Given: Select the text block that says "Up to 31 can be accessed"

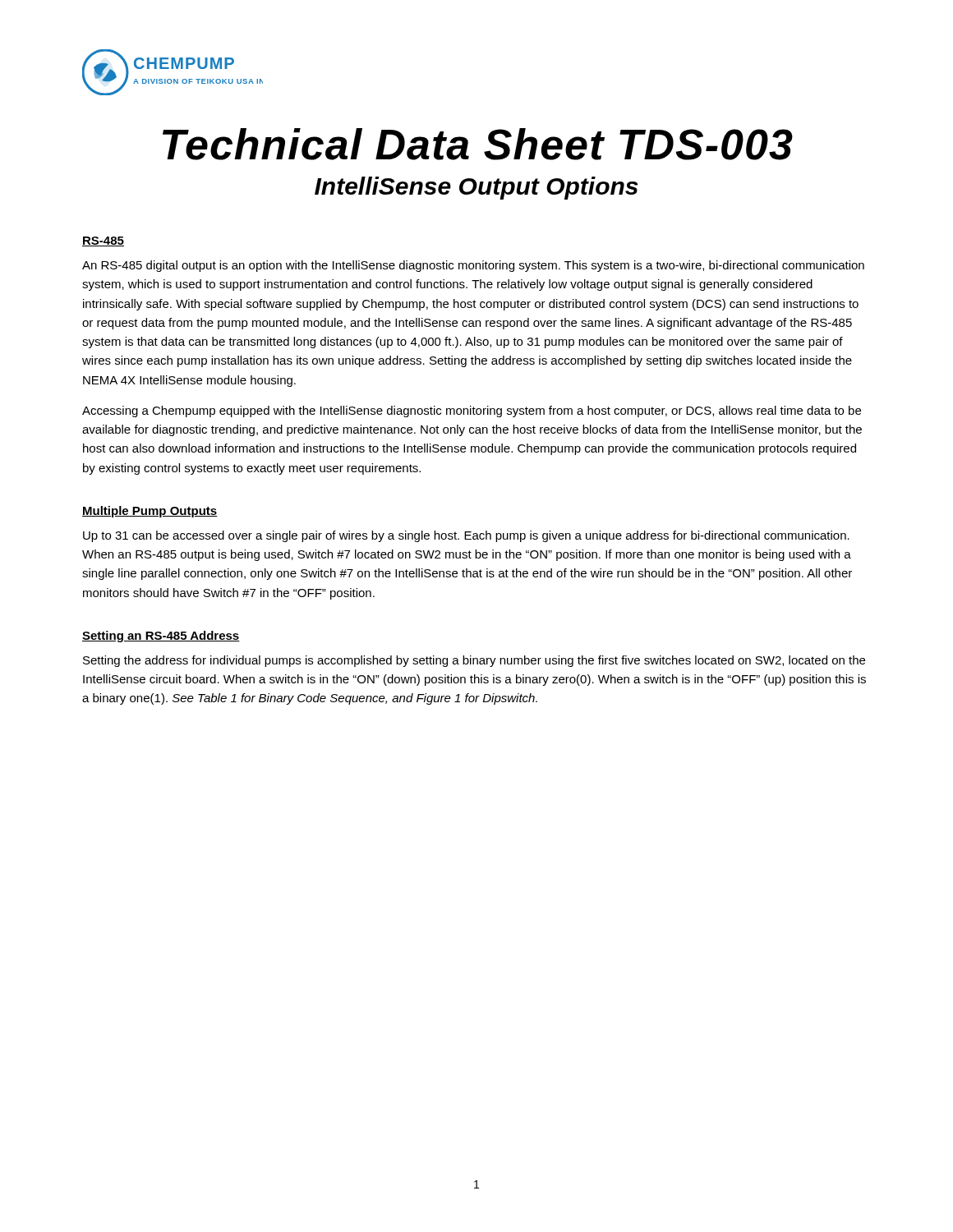Looking at the screenshot, I should 467,564.
